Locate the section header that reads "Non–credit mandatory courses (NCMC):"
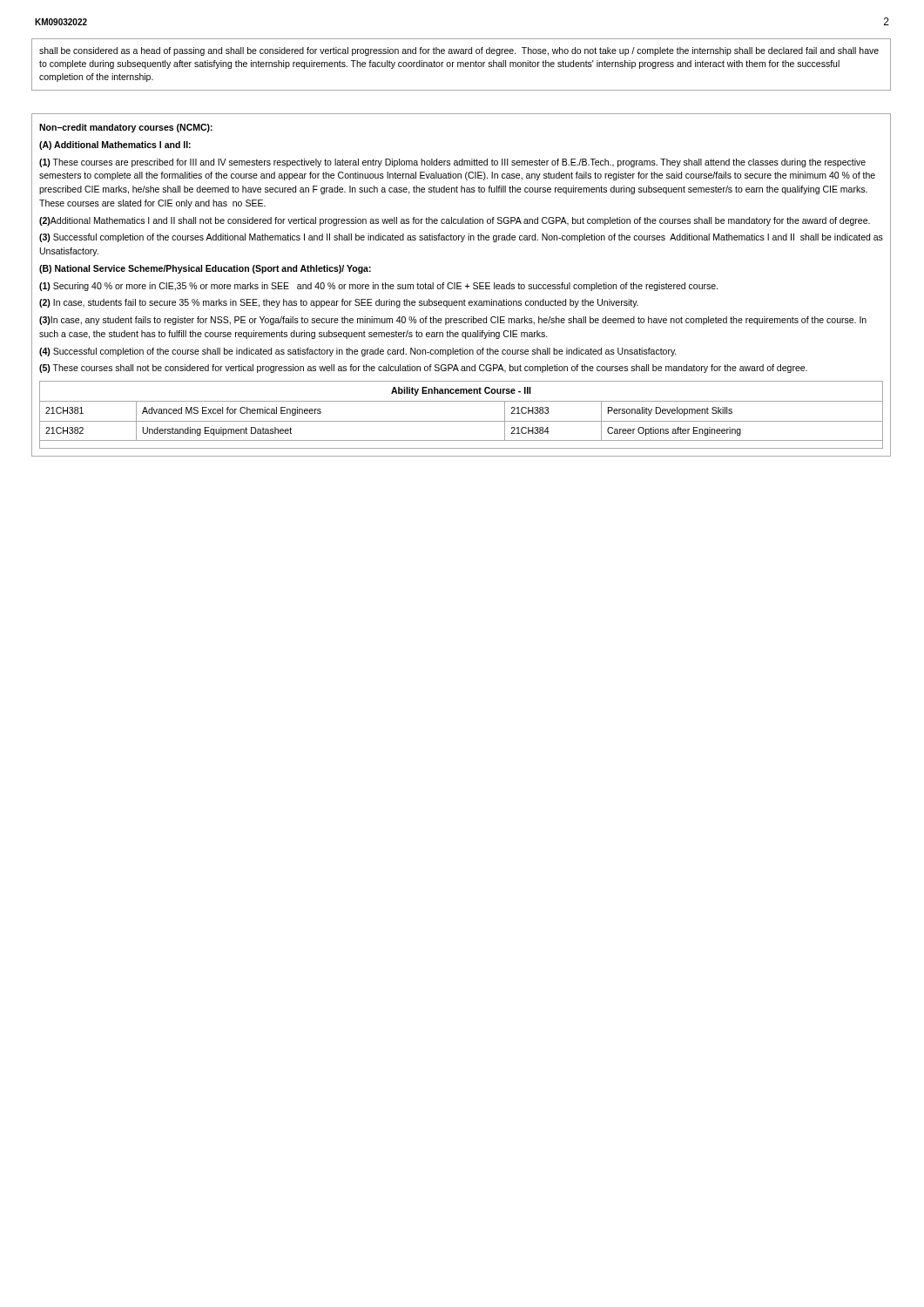The height and width of the screenshot is (1307, 924). (x=126, y=127)
